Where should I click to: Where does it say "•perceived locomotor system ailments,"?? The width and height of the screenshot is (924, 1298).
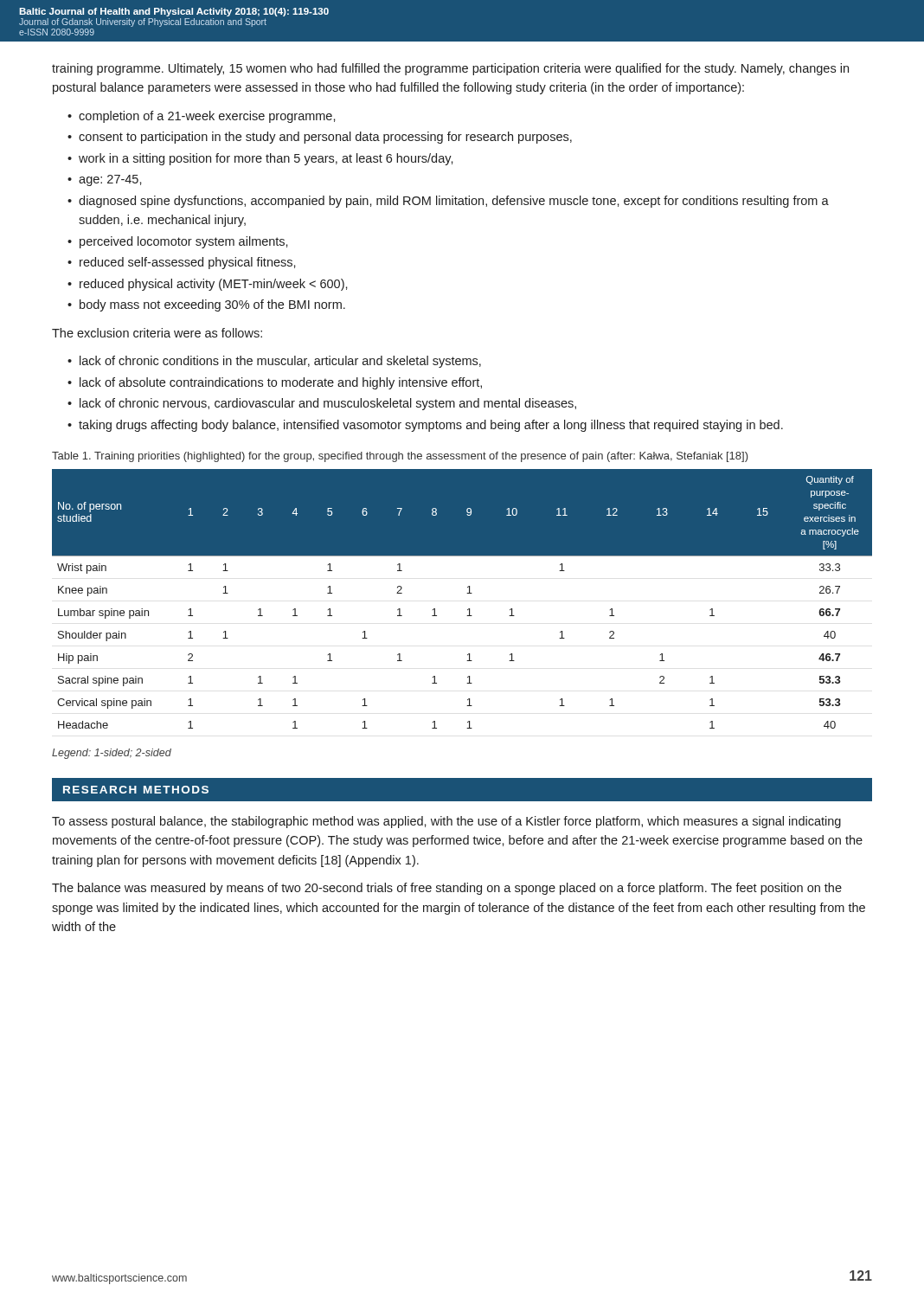point(178,241)
